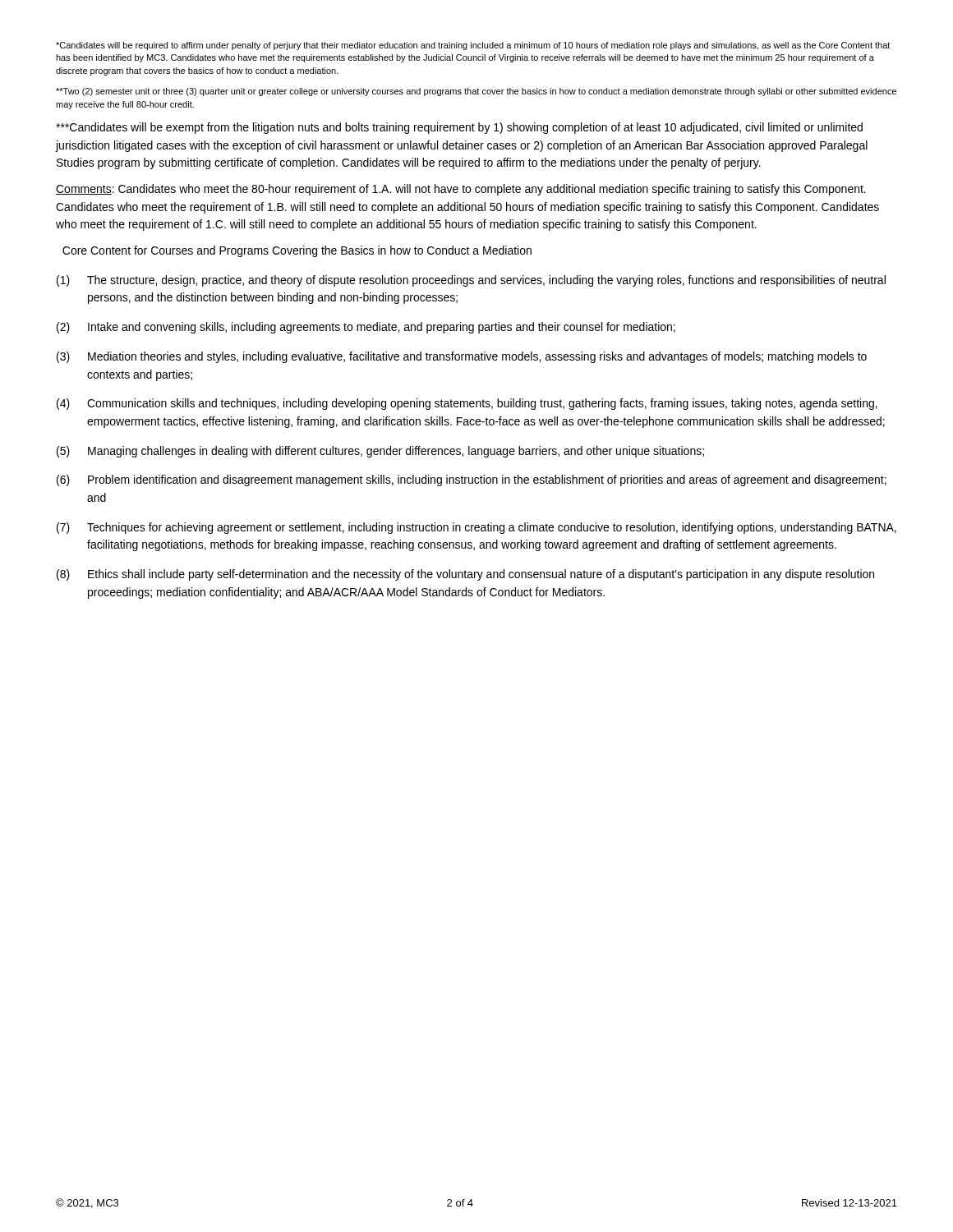
Task: Click the passage that begins "Comments: Candidates who meet"
Action: [x=468, y=207]
